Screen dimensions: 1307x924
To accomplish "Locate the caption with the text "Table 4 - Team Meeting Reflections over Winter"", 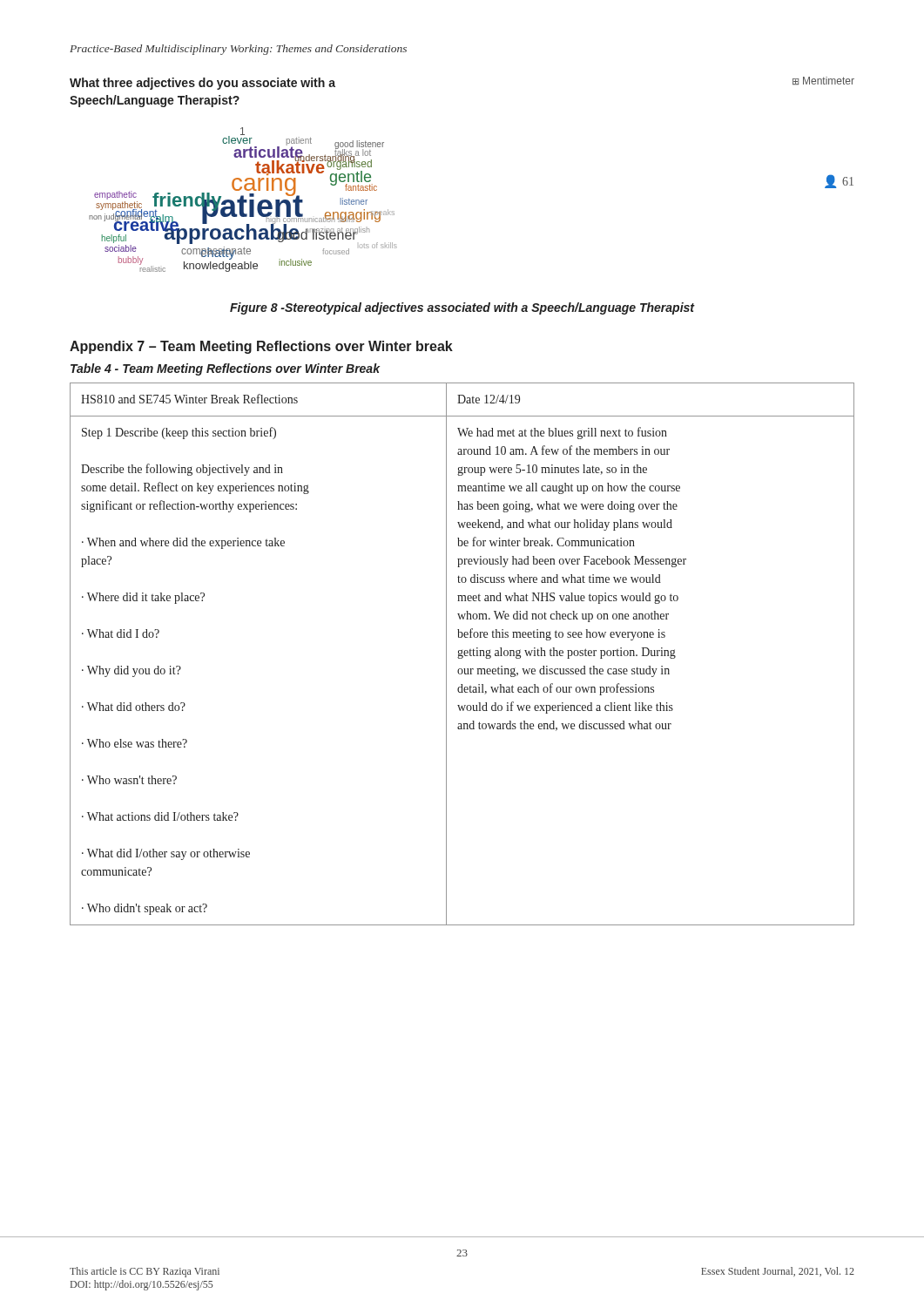I will [x=225, y=369].
